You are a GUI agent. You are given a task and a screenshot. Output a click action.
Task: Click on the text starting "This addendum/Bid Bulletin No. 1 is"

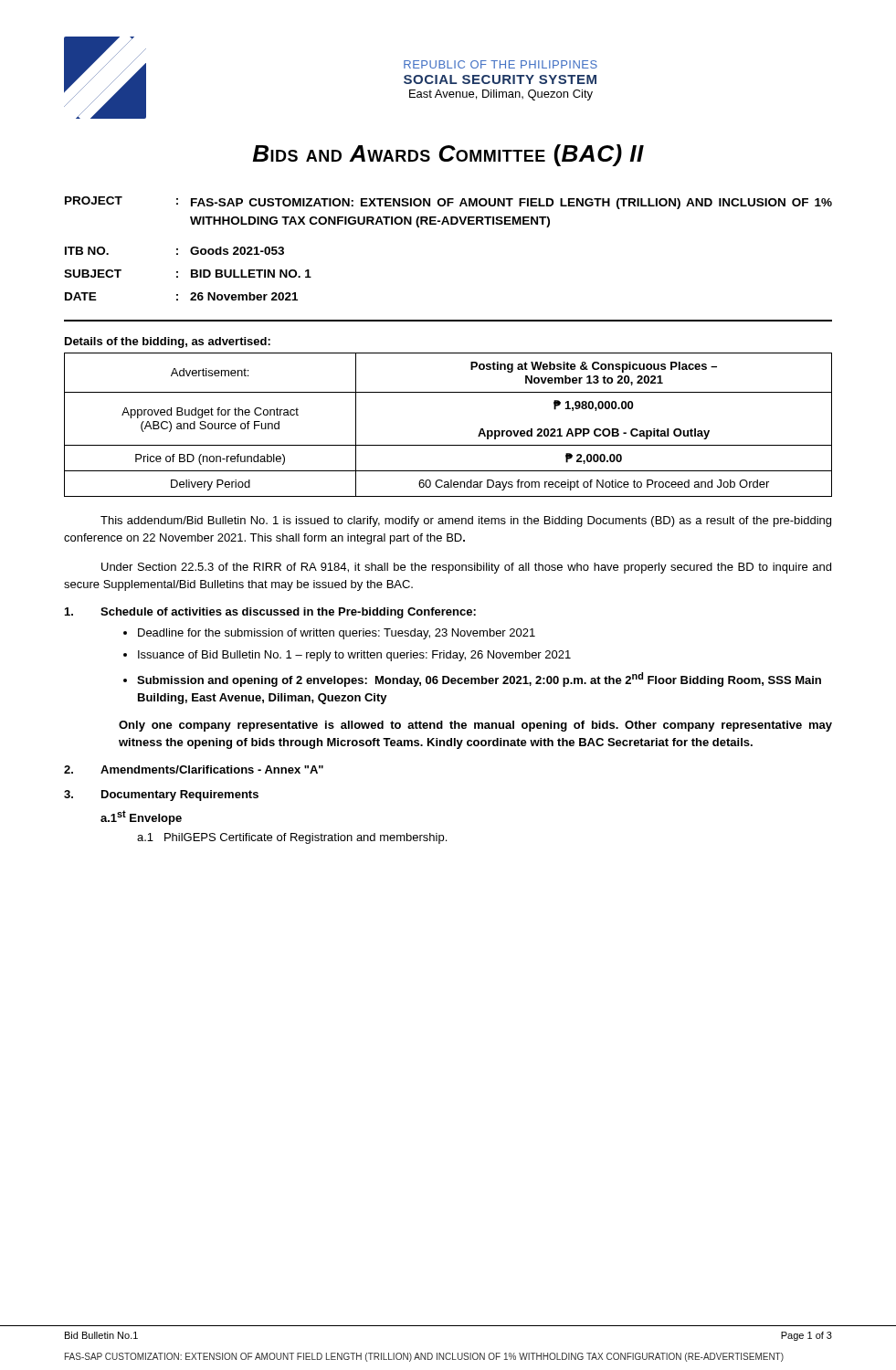click(448, 529)
